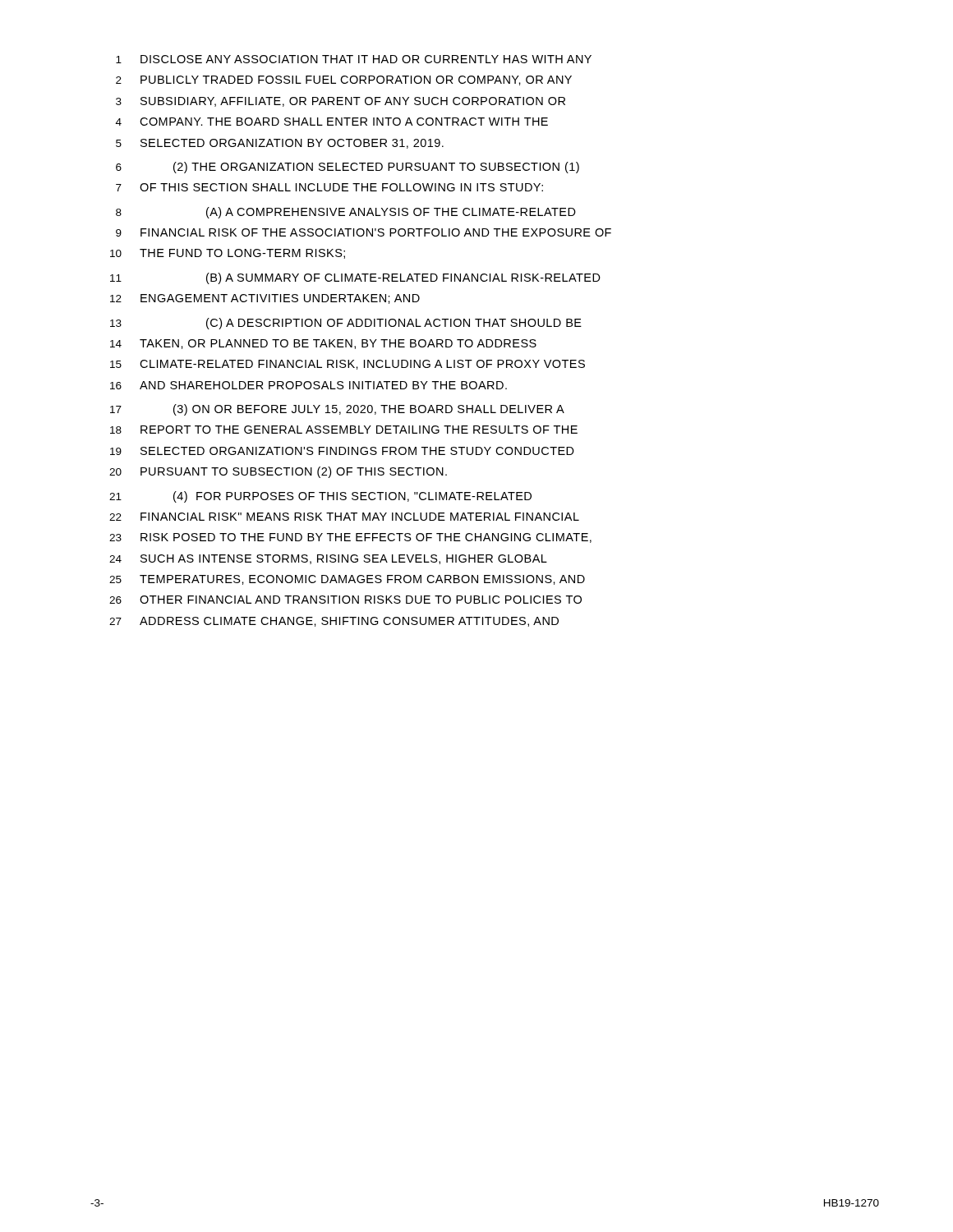
Task: Locate the block of text that opens with "20 PURSUANT TO SUBSECTION"
Action: click(x=278, y=472)
